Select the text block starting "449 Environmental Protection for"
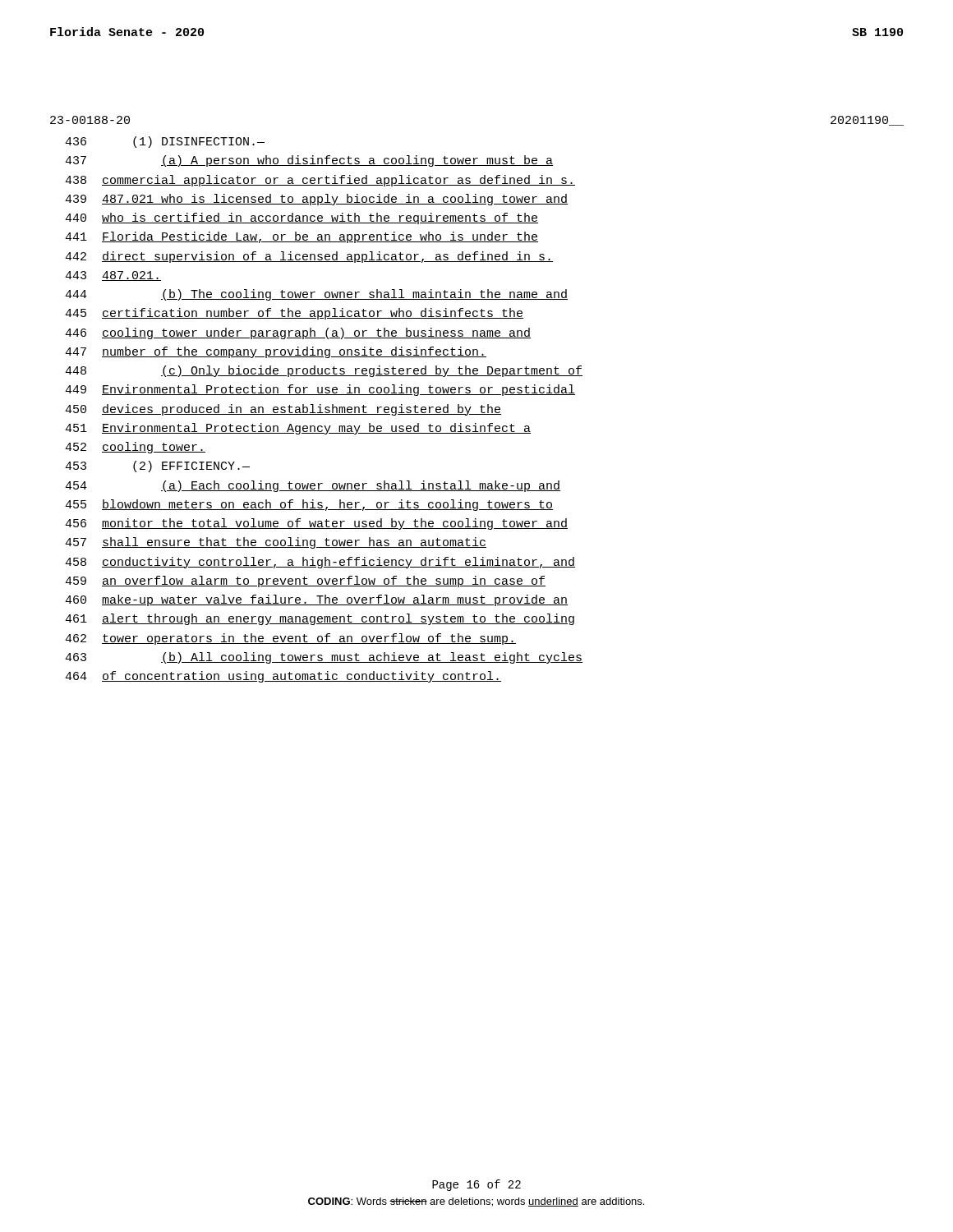 click(476, 391)
